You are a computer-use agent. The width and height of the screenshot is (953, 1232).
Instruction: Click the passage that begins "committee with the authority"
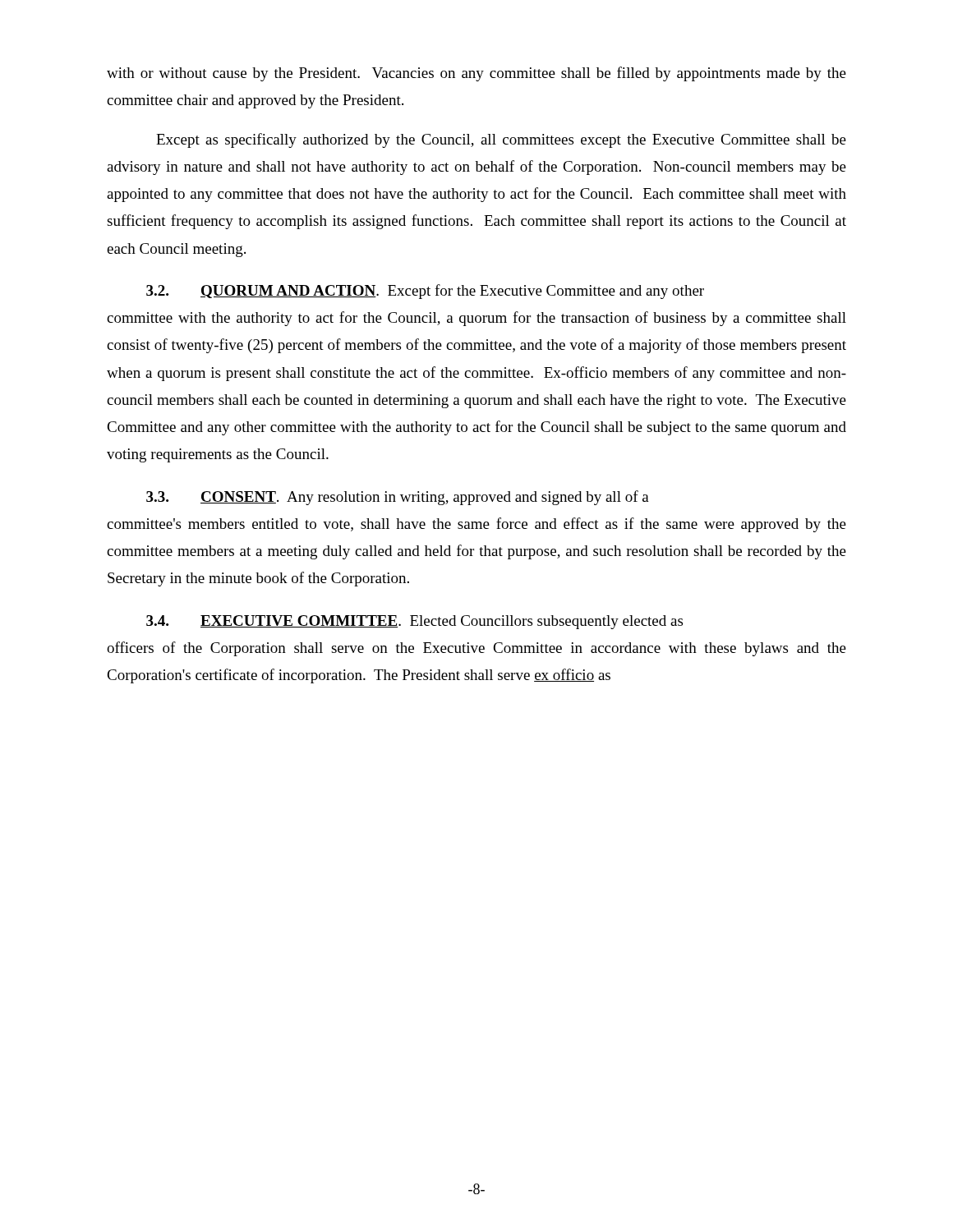[476, 386]
